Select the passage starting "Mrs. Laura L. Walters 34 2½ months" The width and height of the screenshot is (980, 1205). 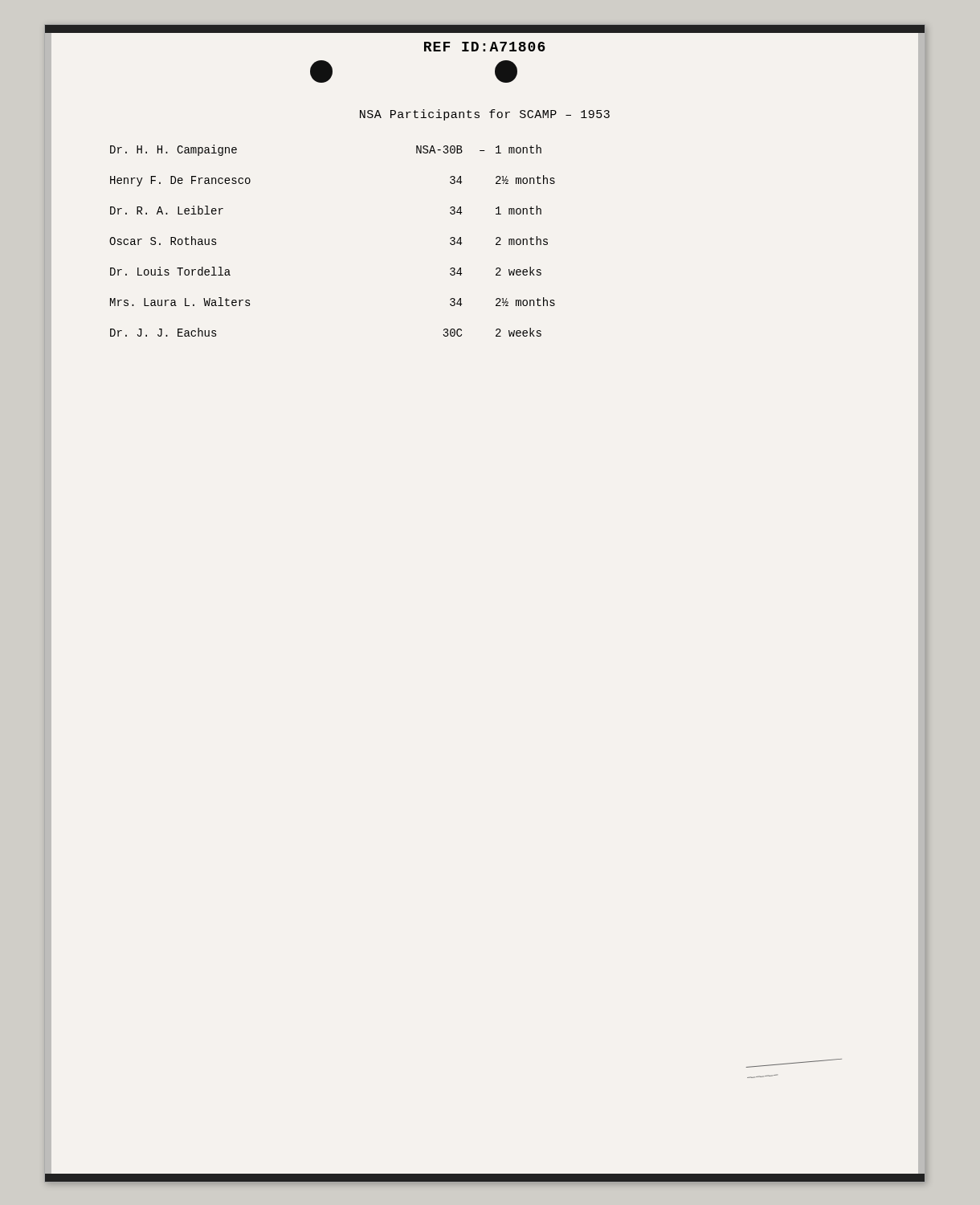pyautogui.click(x=119, y=301)
